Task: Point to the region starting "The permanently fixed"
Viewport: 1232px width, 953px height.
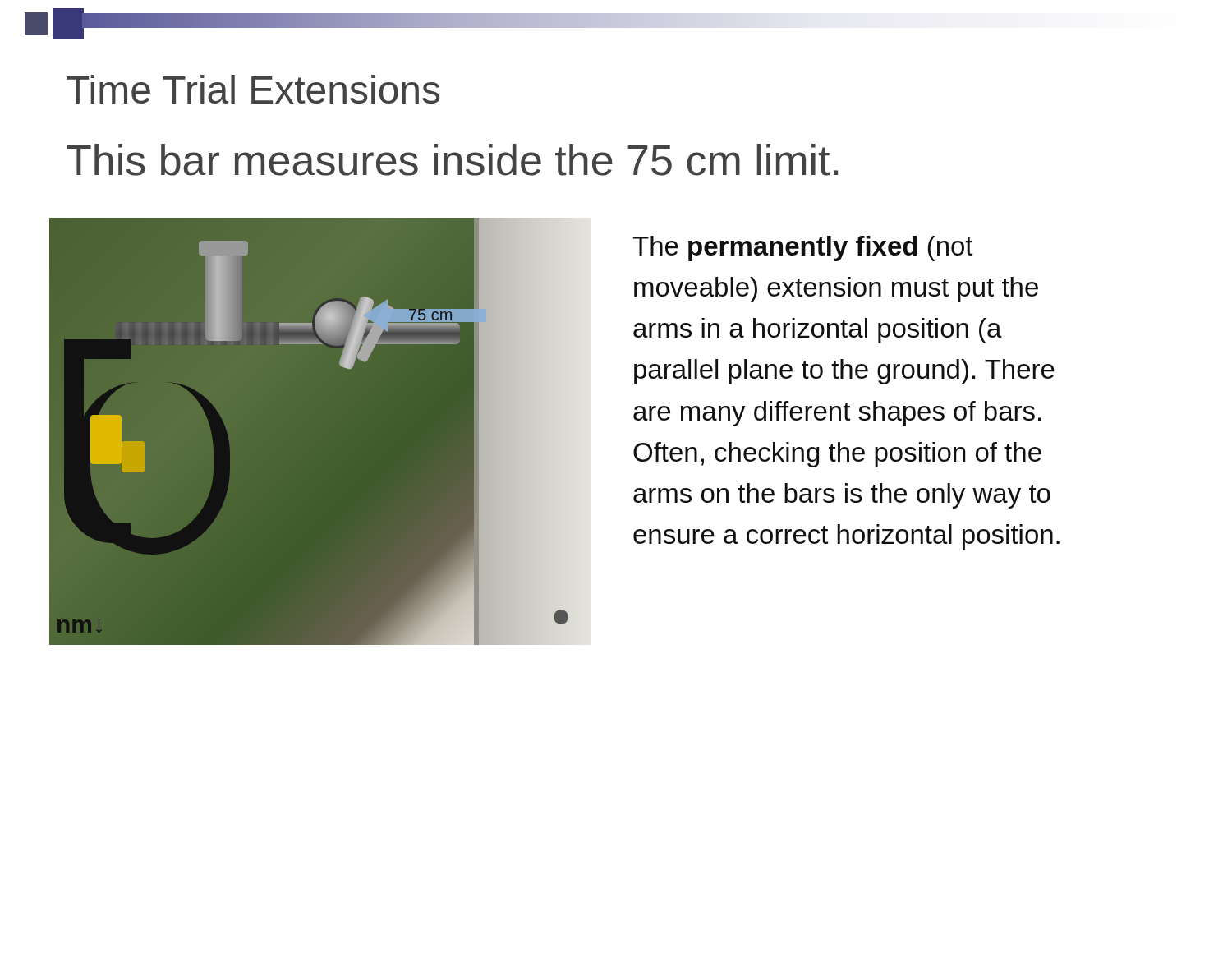Action: (x=847, y=390)
